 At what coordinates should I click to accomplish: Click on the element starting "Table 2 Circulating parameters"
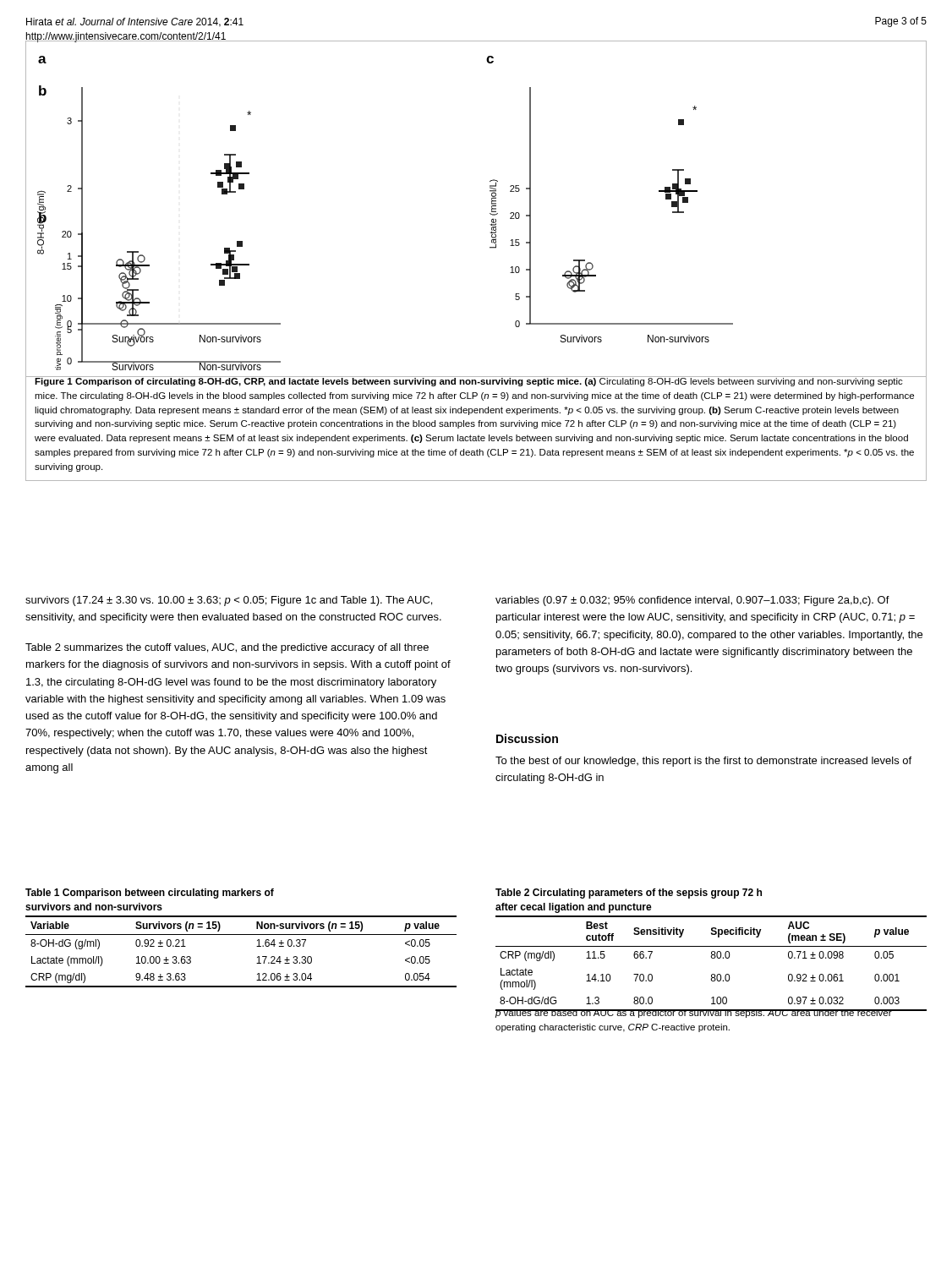point(629,900)
